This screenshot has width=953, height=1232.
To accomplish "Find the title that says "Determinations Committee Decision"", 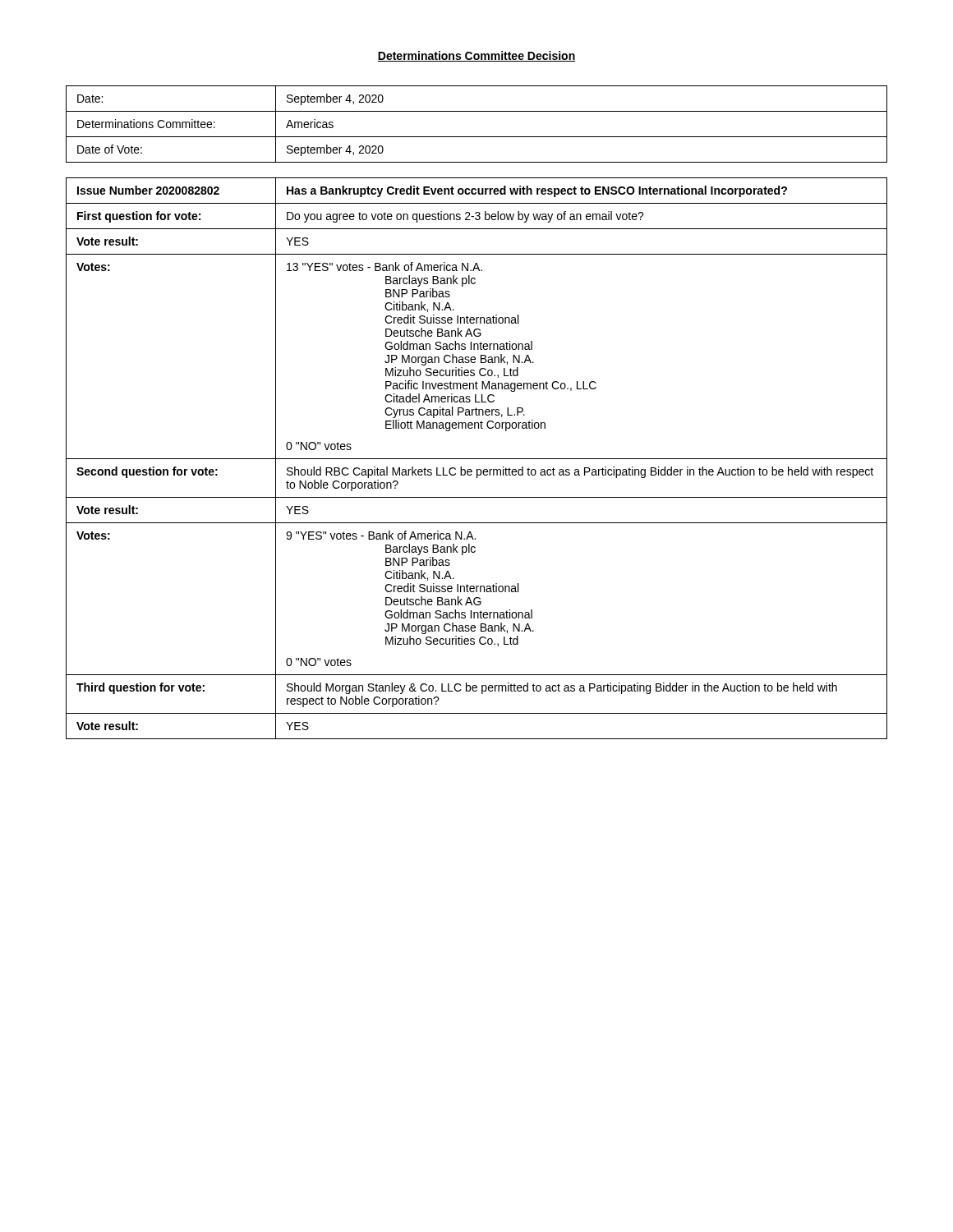I will (476, 56).
